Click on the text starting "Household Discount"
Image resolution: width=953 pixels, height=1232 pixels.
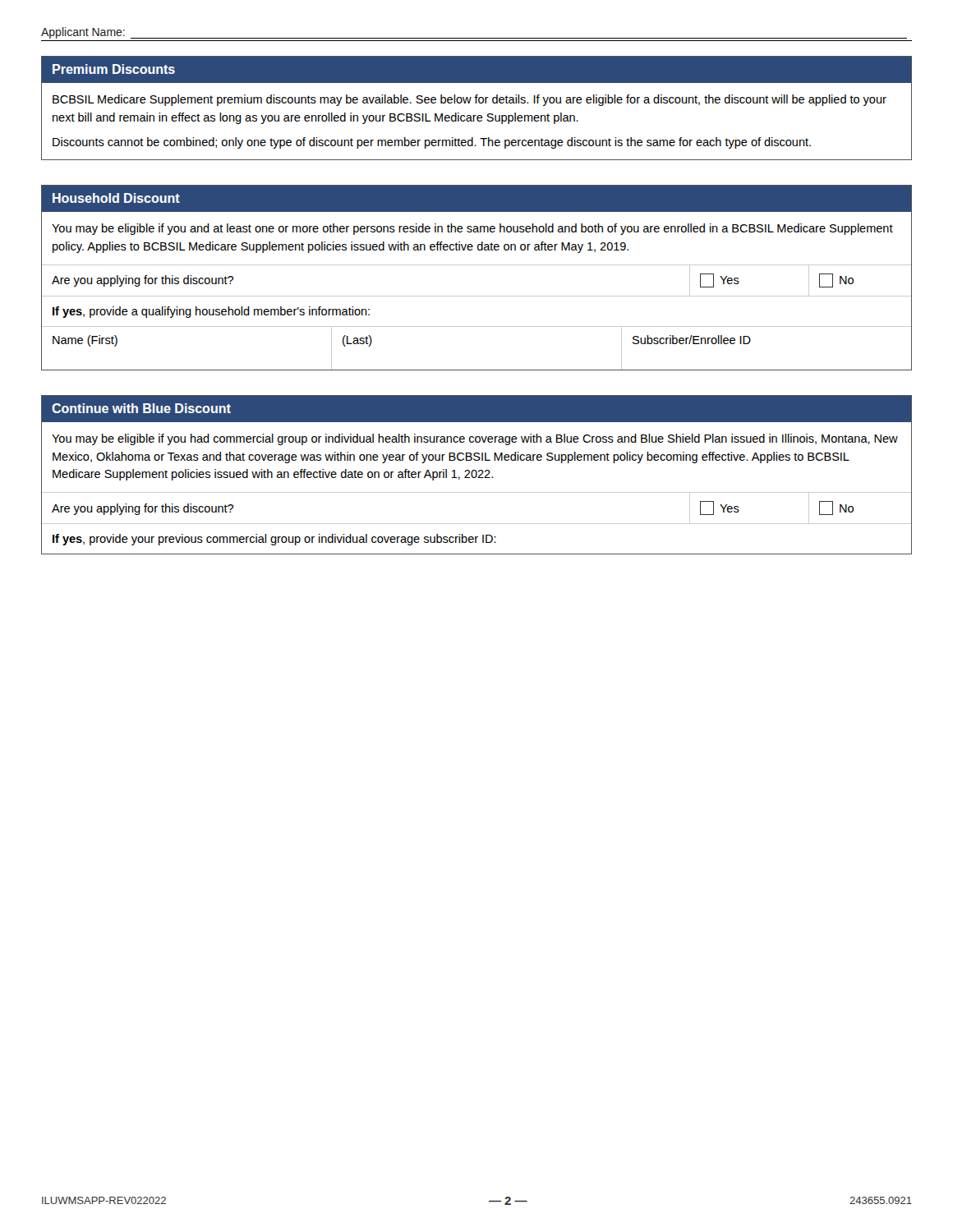pos(116,199)
